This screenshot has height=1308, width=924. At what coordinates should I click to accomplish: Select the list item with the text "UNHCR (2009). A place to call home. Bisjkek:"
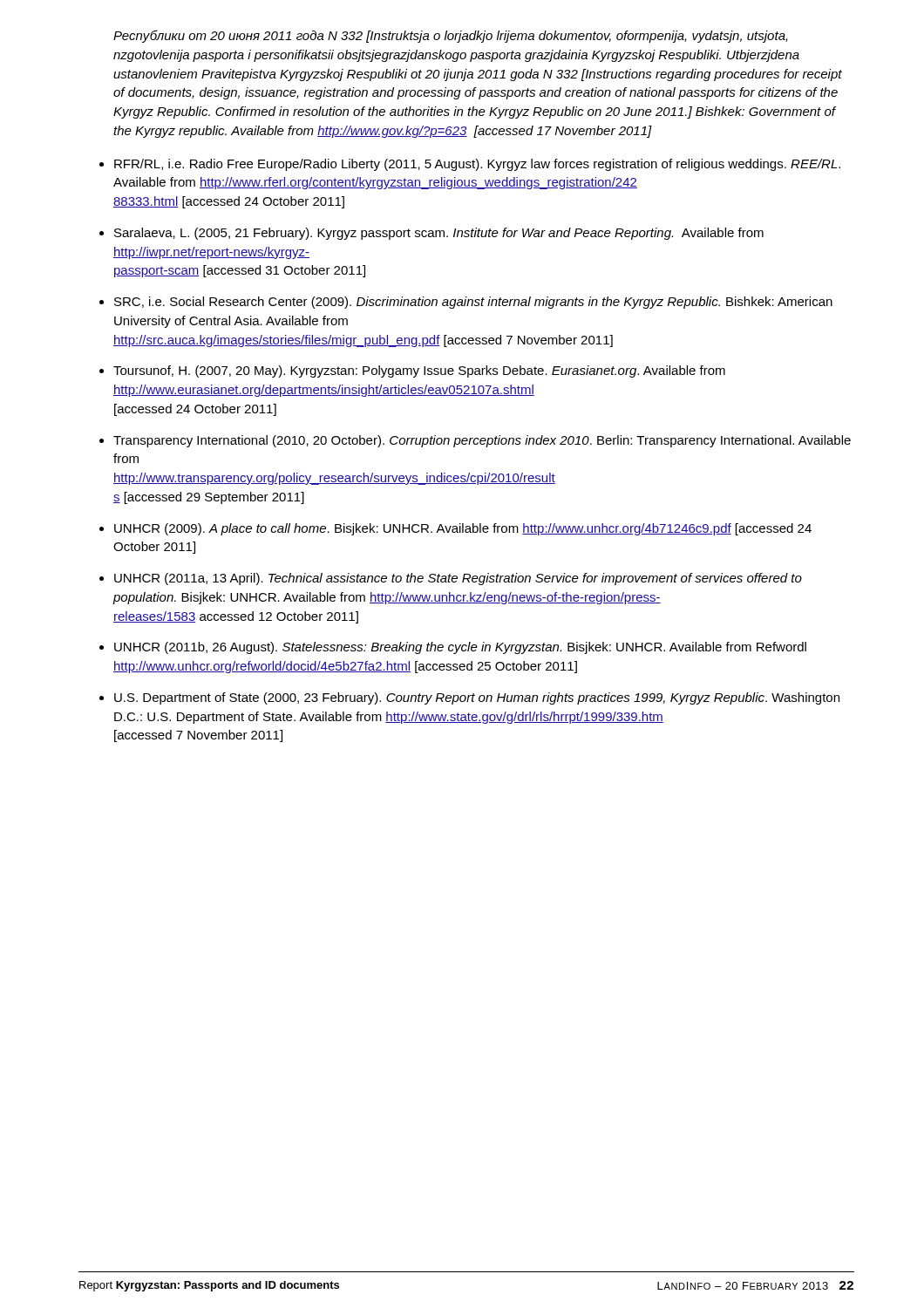click(484, 537)
